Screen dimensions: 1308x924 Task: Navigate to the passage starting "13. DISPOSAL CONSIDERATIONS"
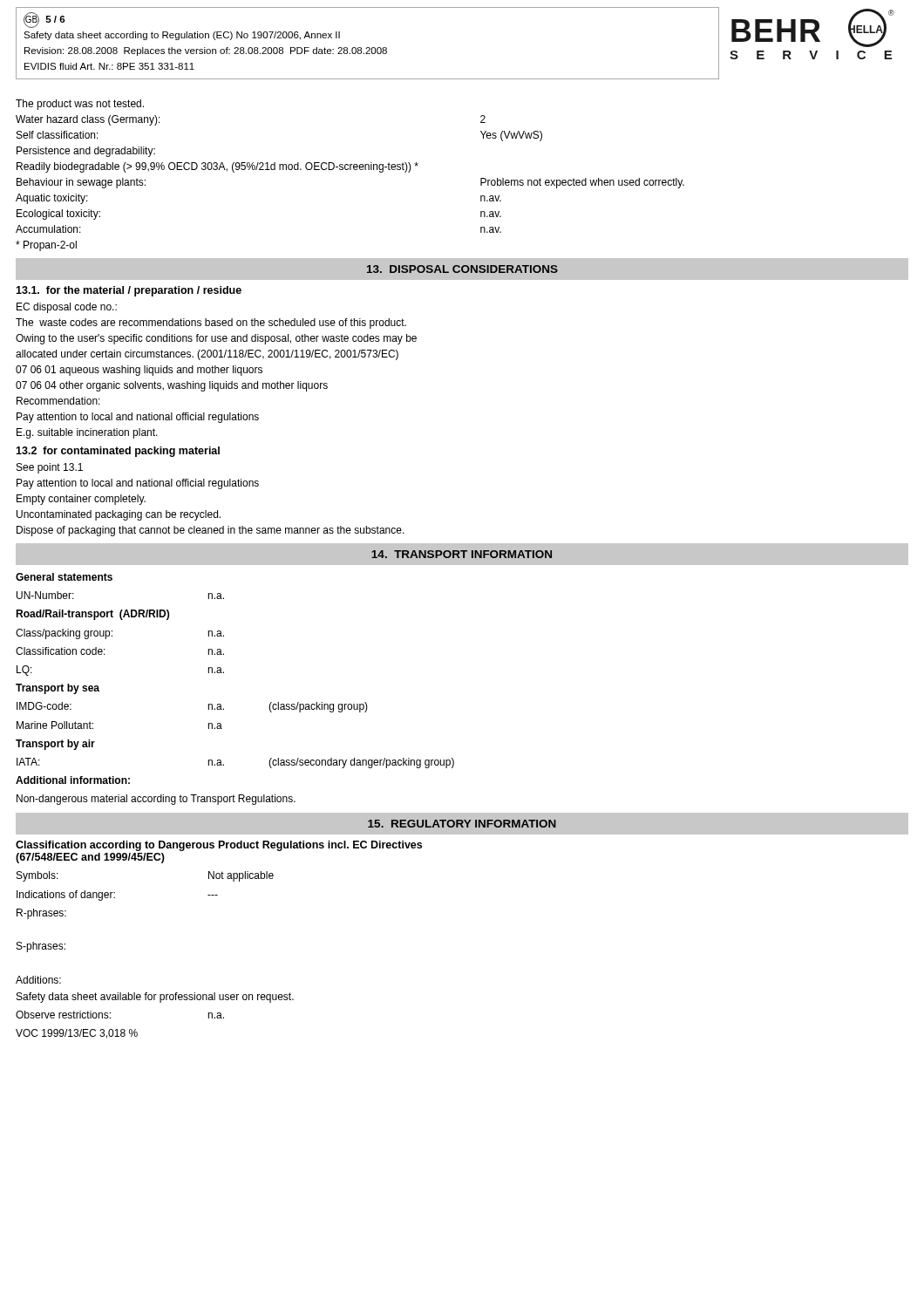[462, 269]
